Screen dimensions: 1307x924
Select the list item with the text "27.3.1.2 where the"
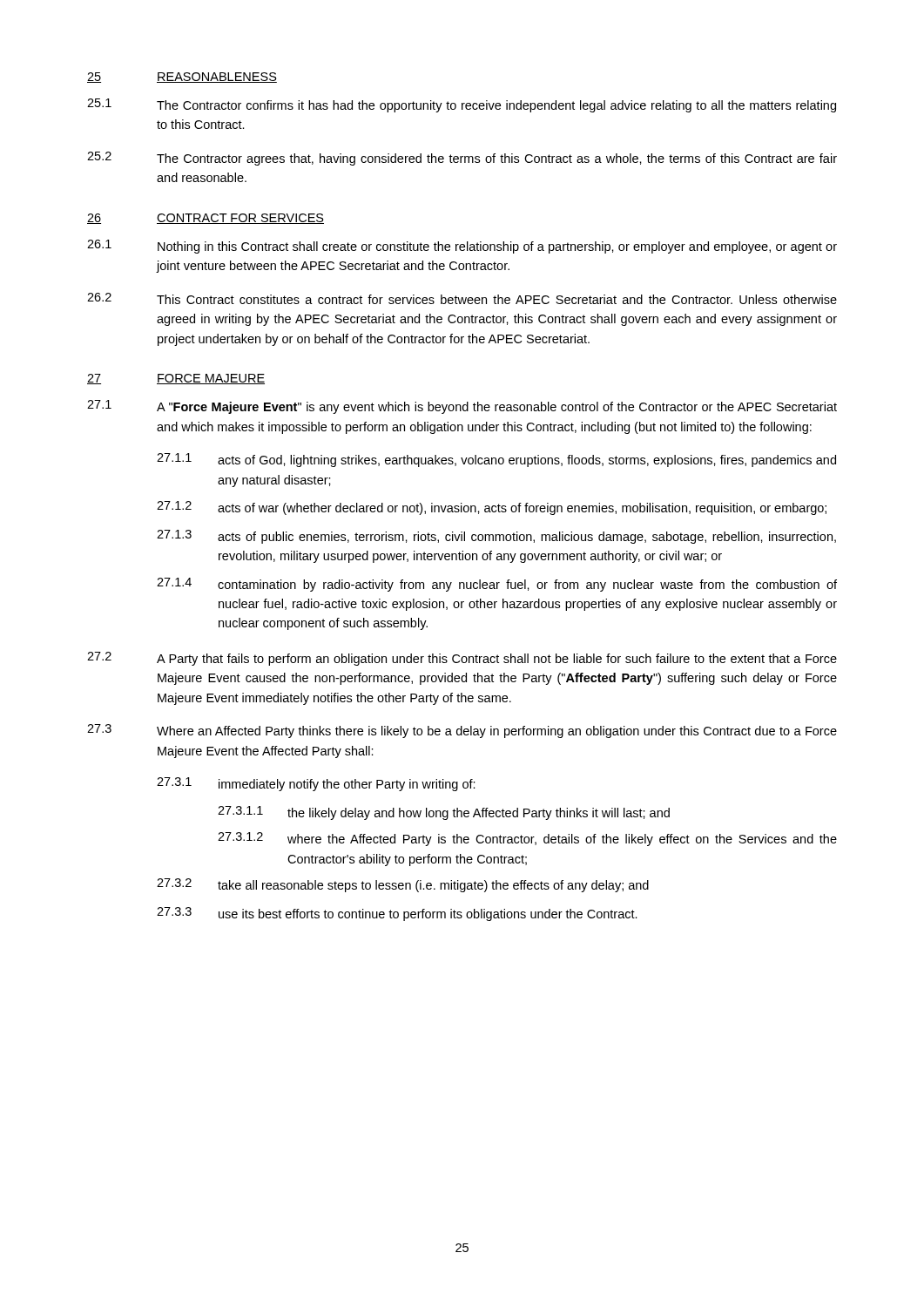coord(527,849)
